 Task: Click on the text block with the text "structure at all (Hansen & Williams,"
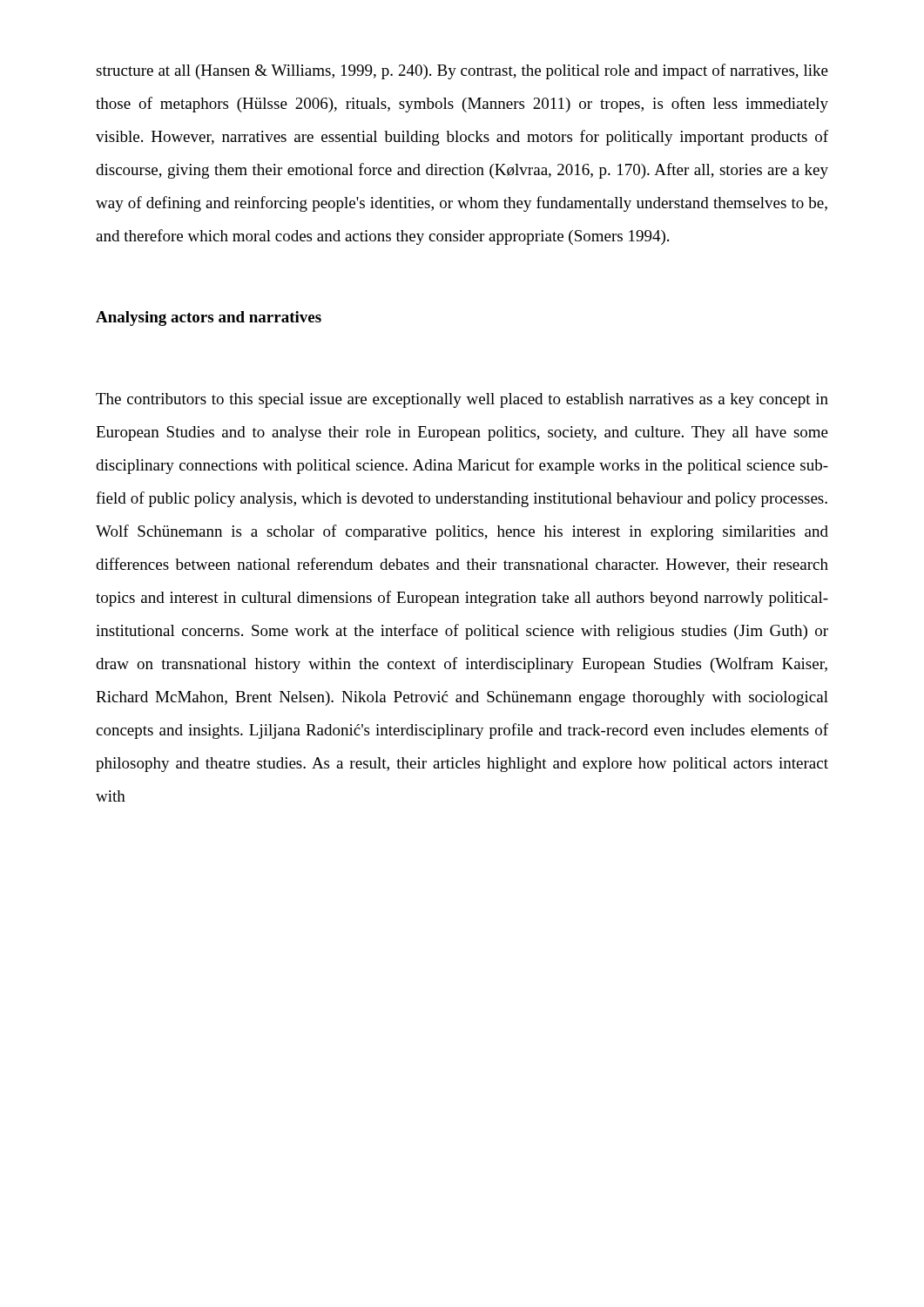(x=462, y=153)
